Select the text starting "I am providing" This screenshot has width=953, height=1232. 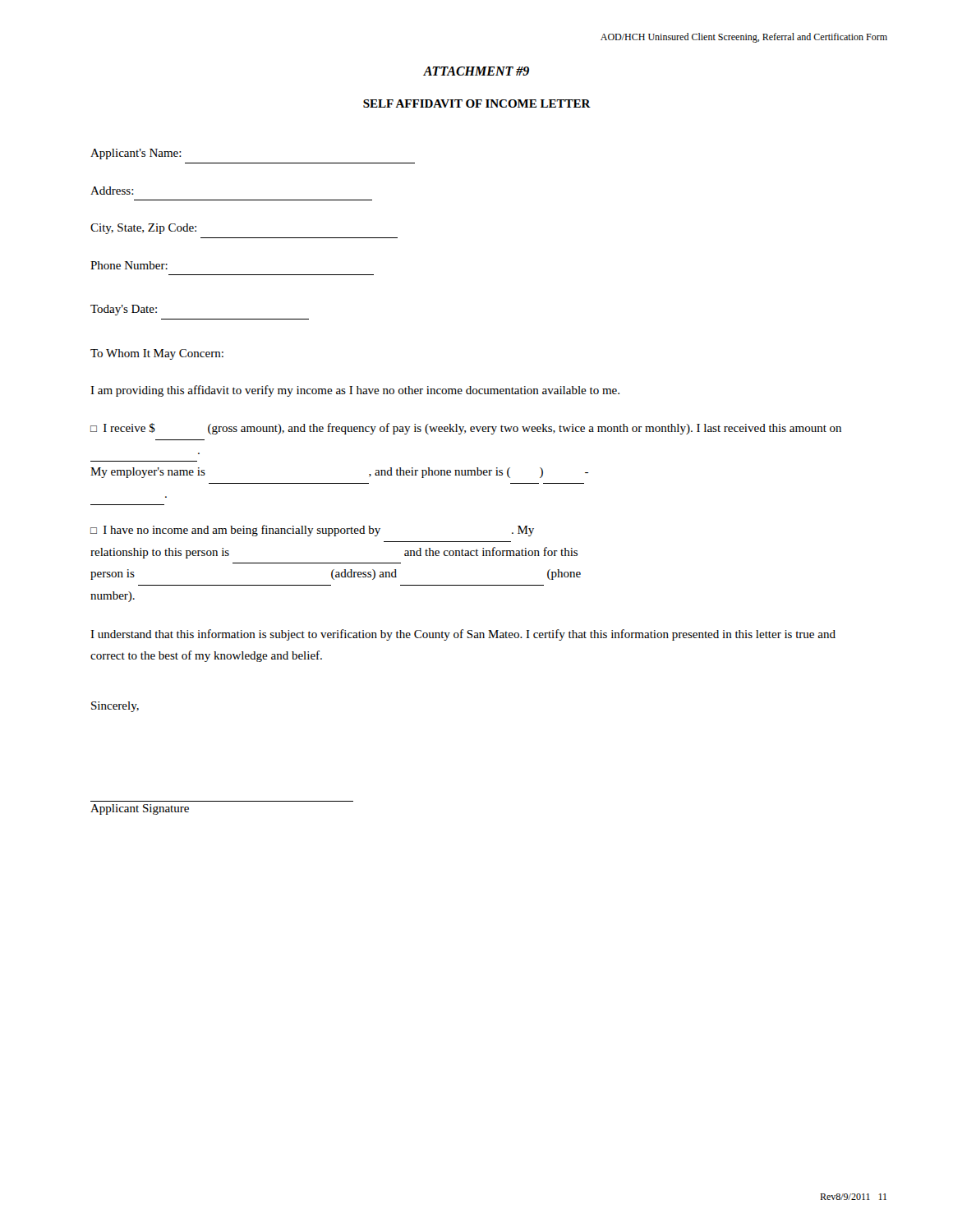tap(355, 390)
